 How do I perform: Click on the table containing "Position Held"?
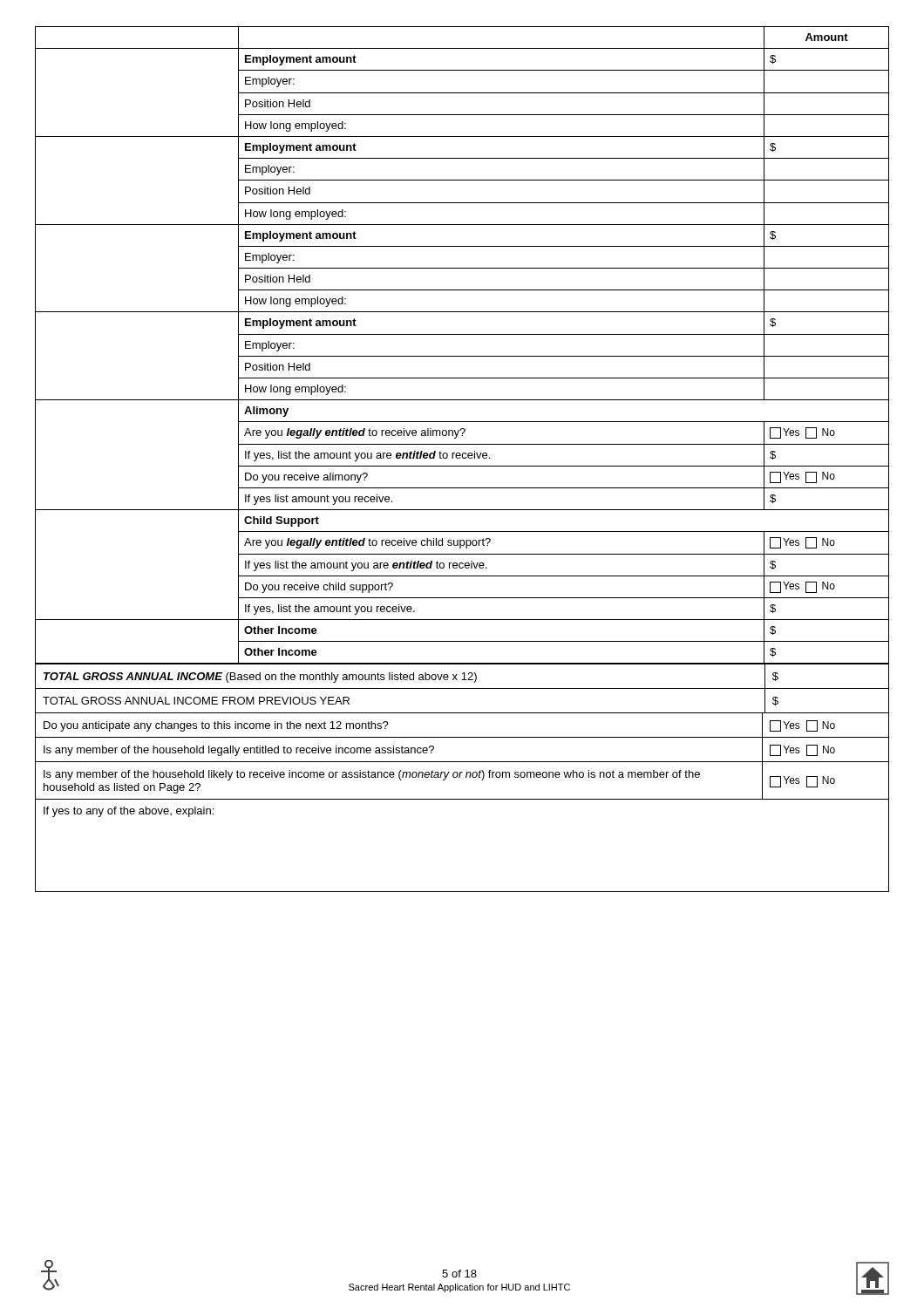[x=462, y=345]
